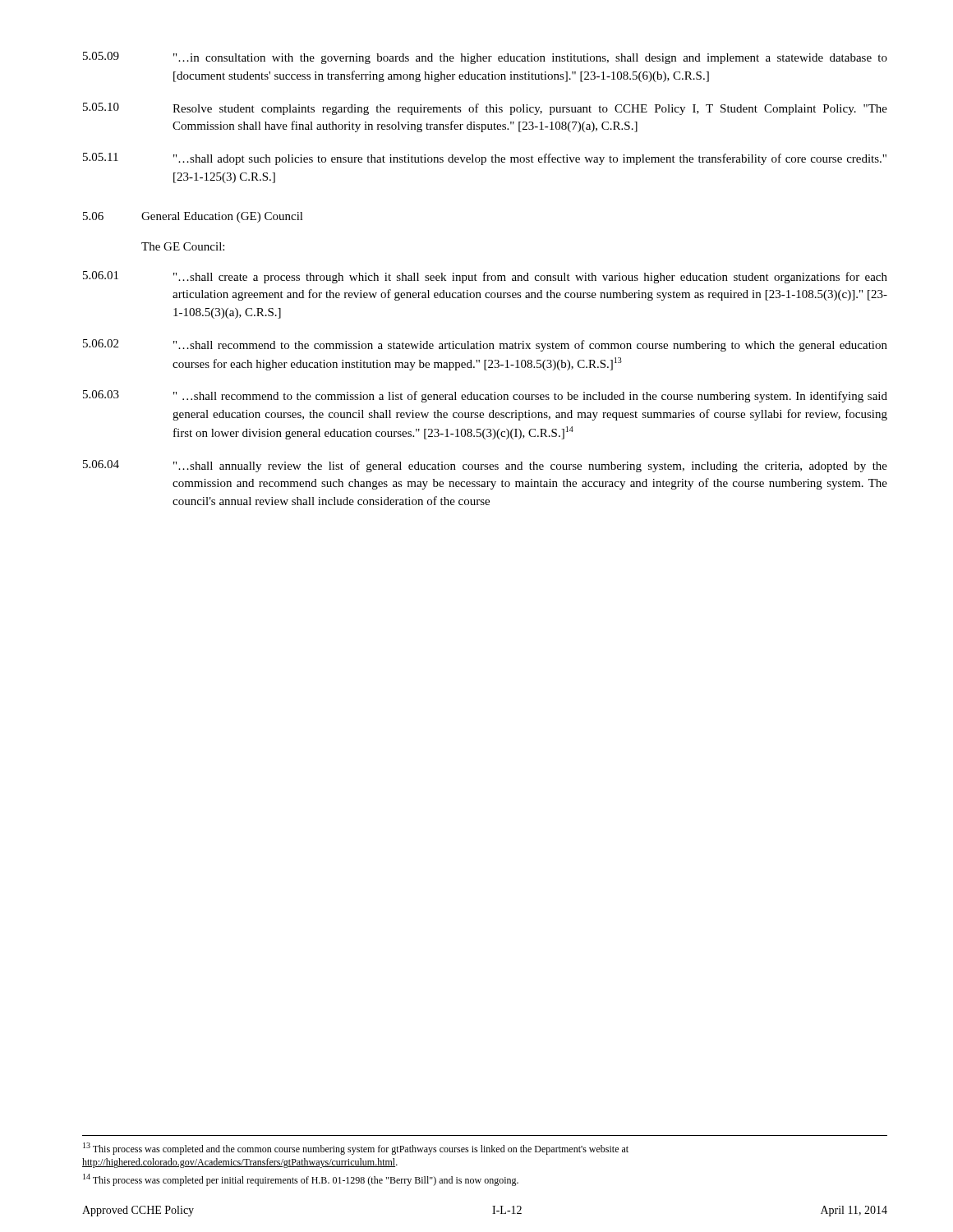Select the section header that reads "5.06 General Education (GE) Council"

click(x=193, y=217)
